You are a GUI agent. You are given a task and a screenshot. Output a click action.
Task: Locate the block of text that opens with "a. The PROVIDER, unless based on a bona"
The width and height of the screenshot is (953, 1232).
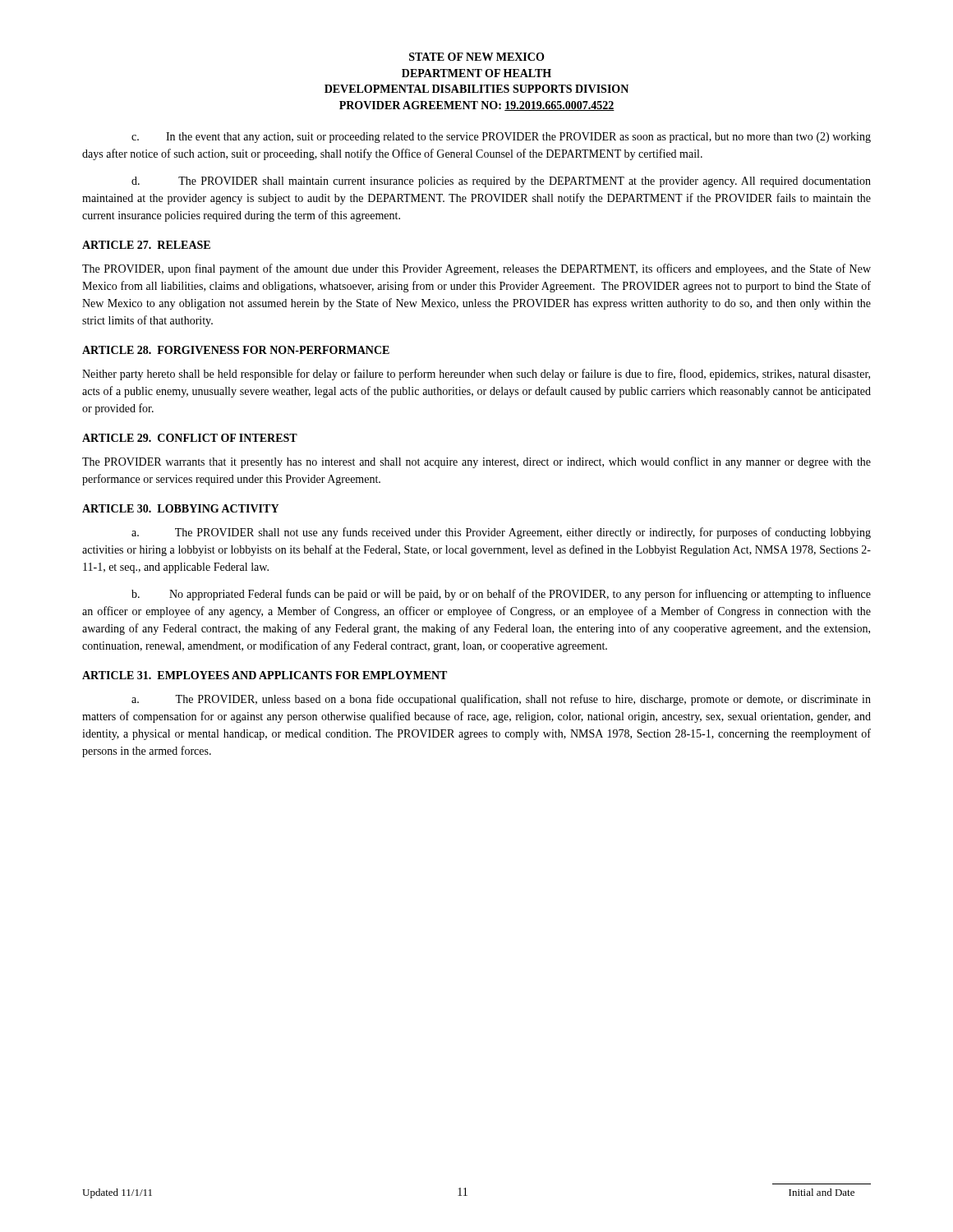pos(476,726)
